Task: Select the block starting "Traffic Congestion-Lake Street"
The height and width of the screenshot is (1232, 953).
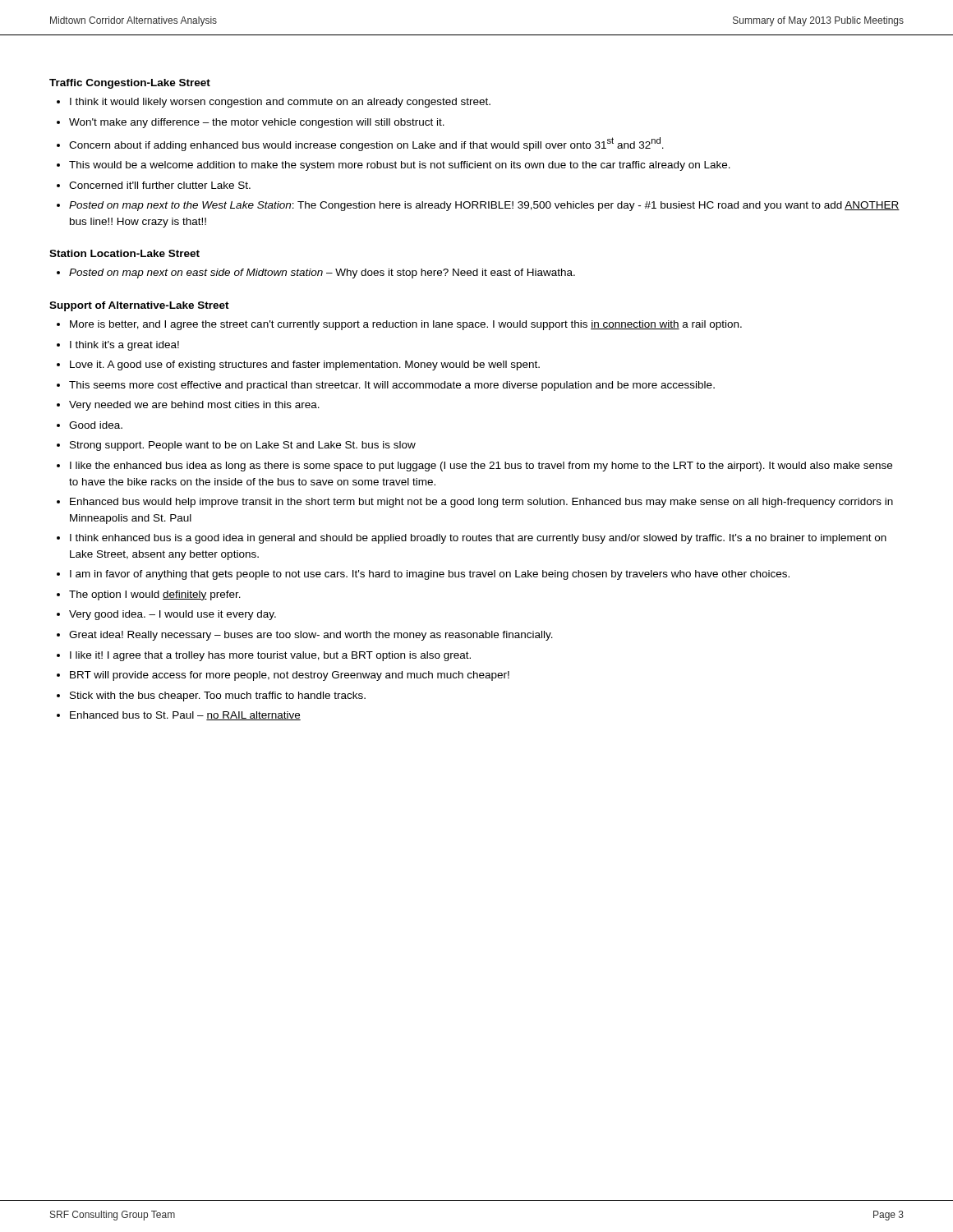Action: 130,83
